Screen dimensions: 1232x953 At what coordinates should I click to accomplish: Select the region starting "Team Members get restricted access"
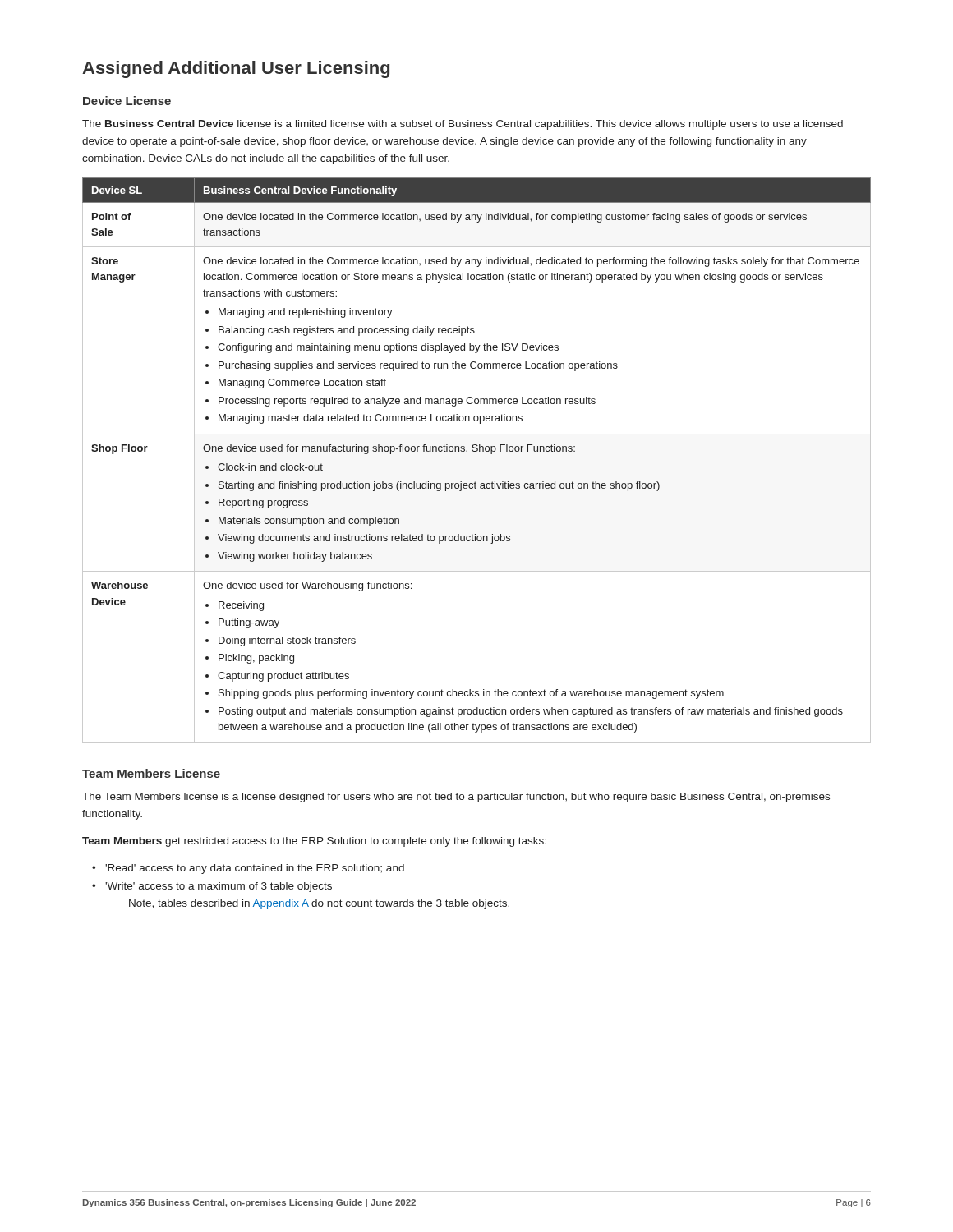point(315,840)
